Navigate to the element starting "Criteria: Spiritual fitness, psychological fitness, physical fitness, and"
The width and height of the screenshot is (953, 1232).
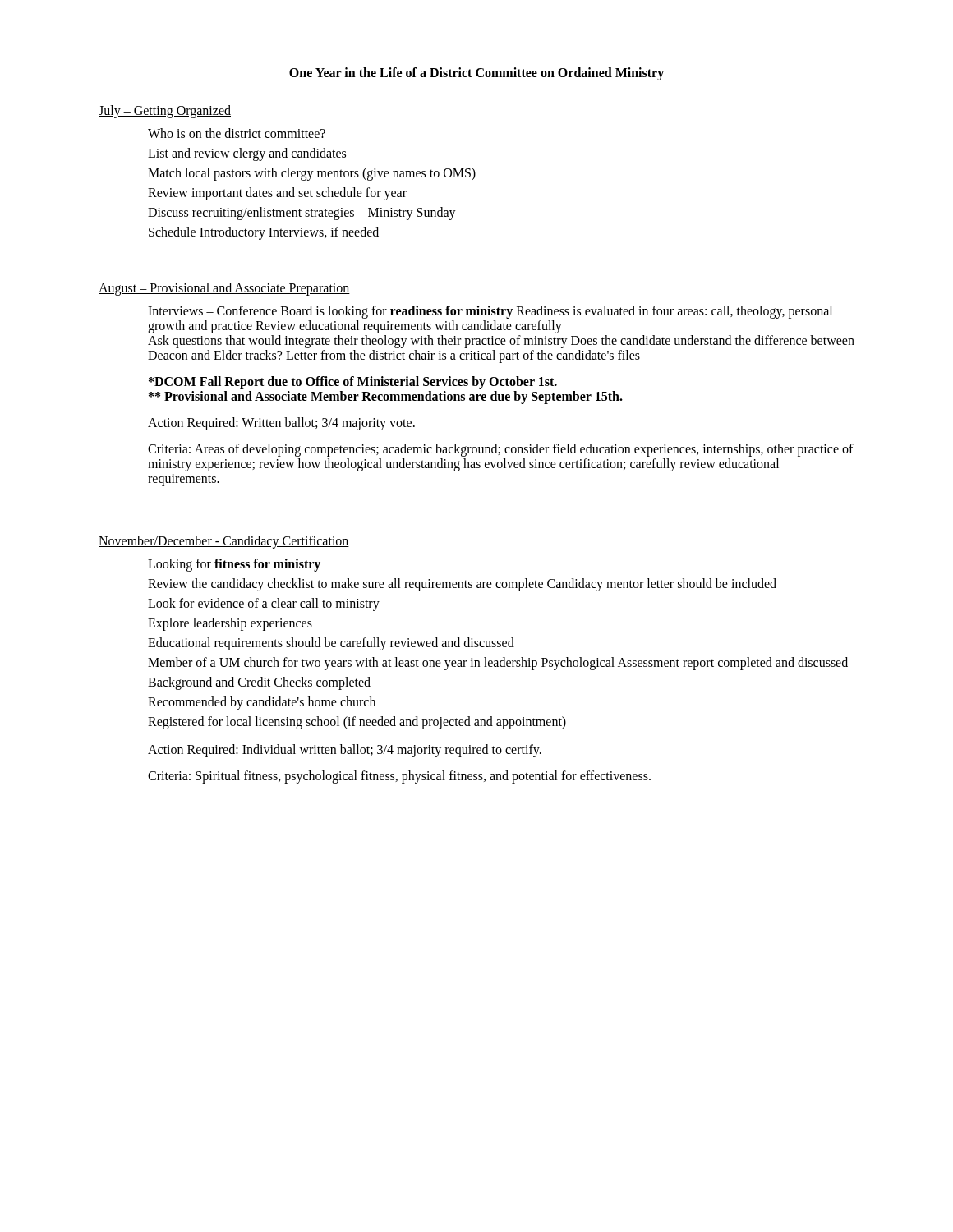pyautogui.click(x=400, y=776)
